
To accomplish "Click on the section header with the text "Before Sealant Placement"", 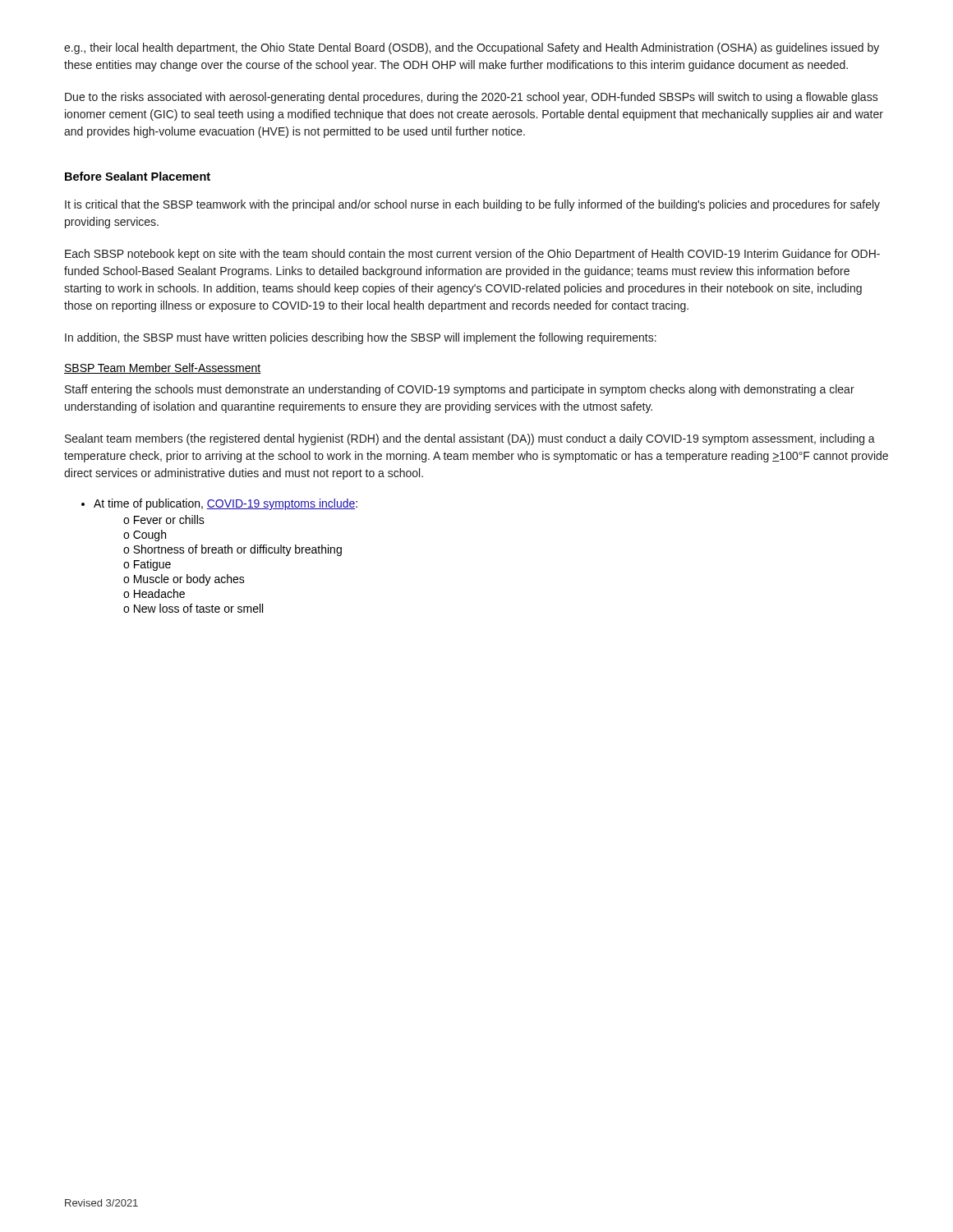I will coord(137,177).
